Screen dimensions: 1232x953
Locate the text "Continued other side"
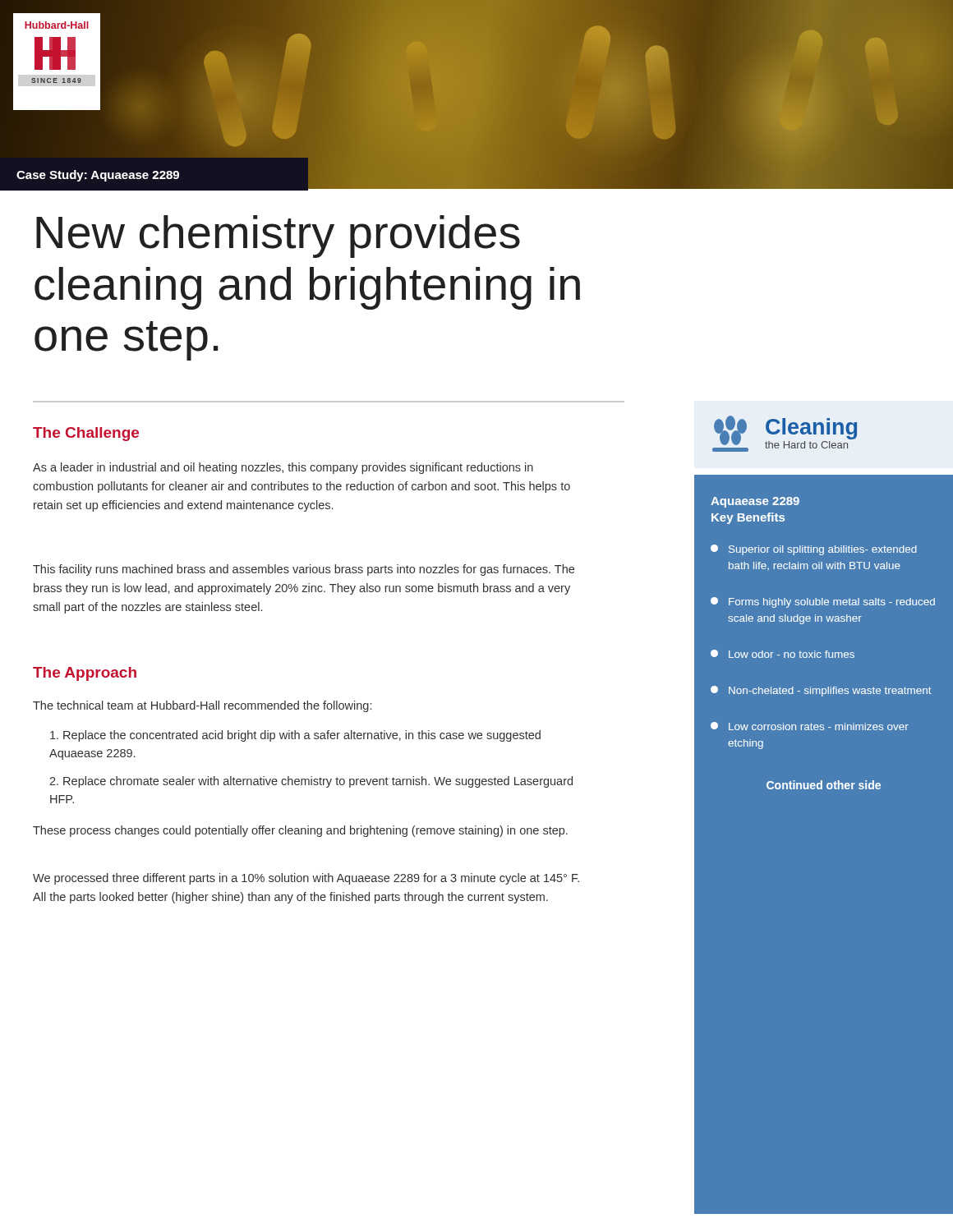tap(824, 785)
